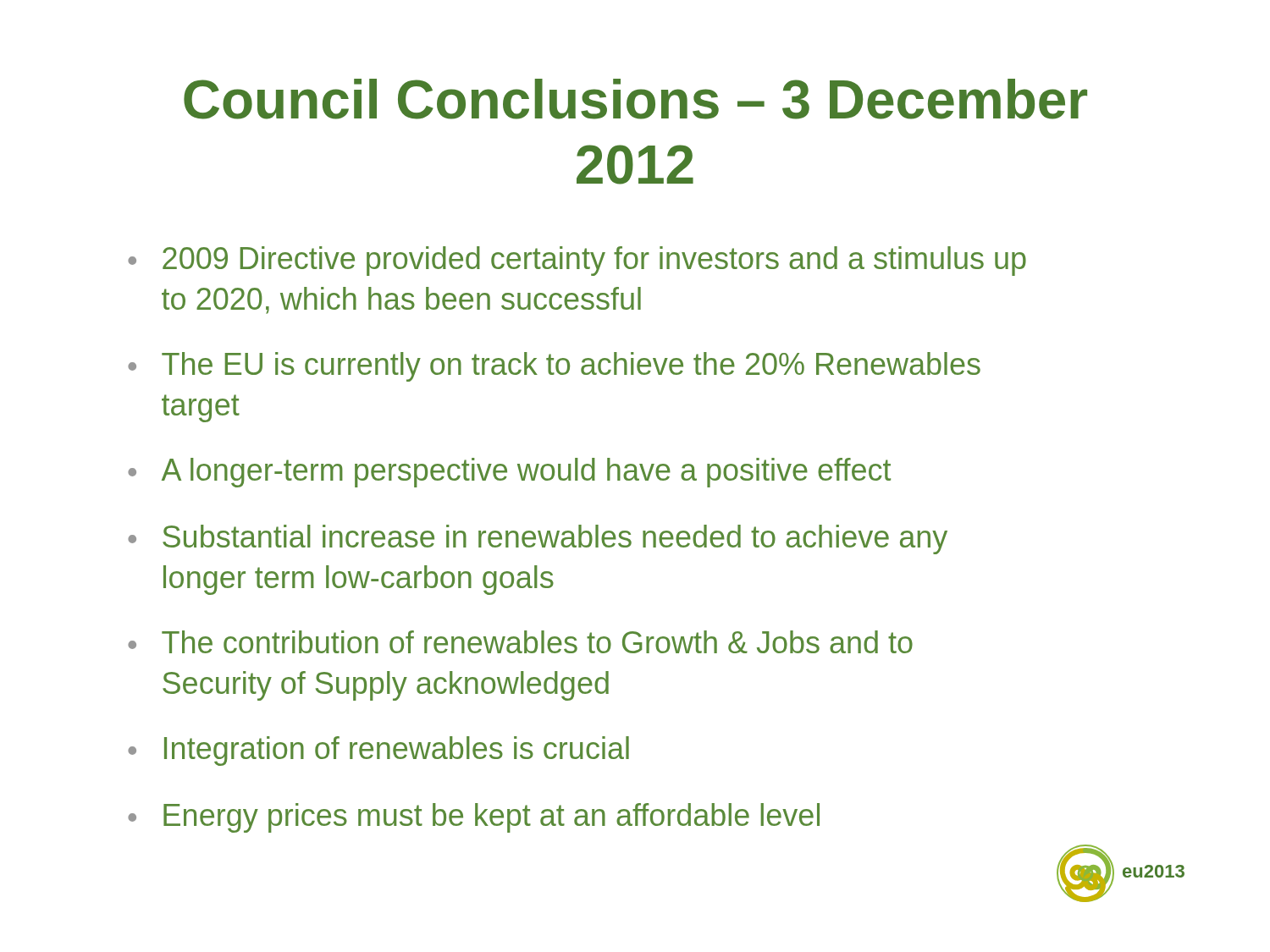Locate the list item with the text "• A longer-term perspective would have"
1270x952 pixels.
click(509, 472)
